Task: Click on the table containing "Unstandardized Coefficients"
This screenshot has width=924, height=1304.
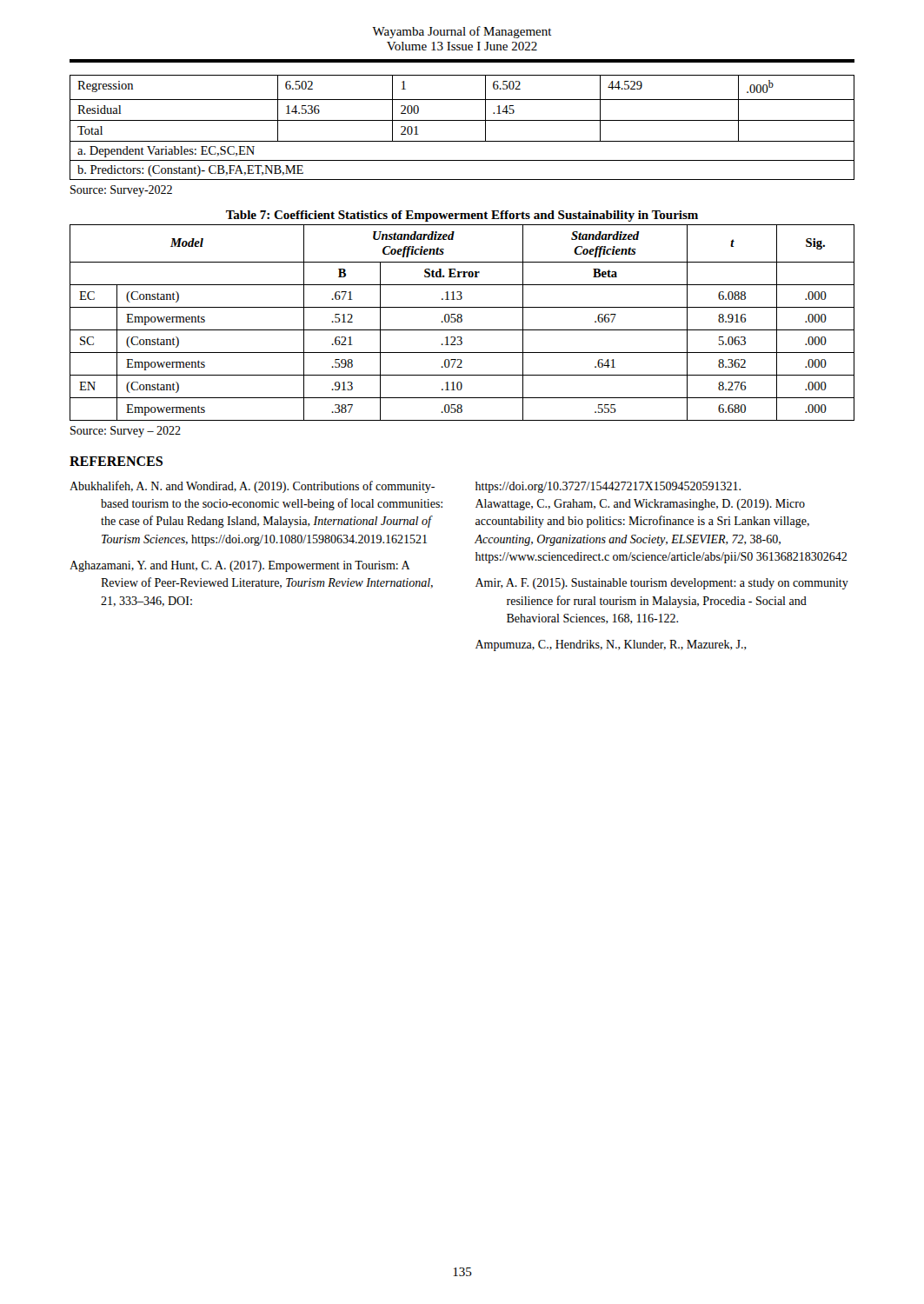Action: click(462, 322)
